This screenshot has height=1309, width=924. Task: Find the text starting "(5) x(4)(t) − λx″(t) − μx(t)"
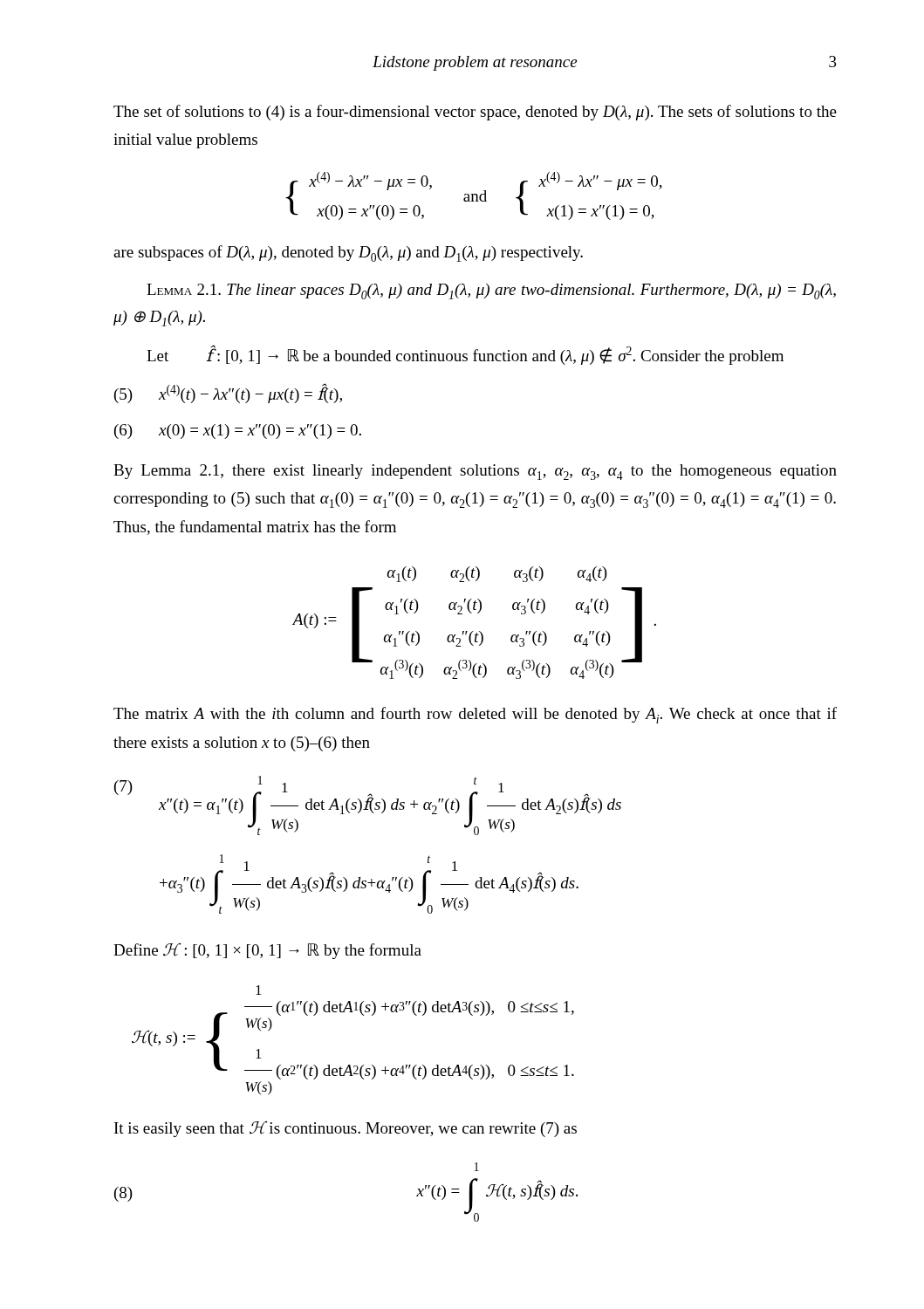click(228, 393)
